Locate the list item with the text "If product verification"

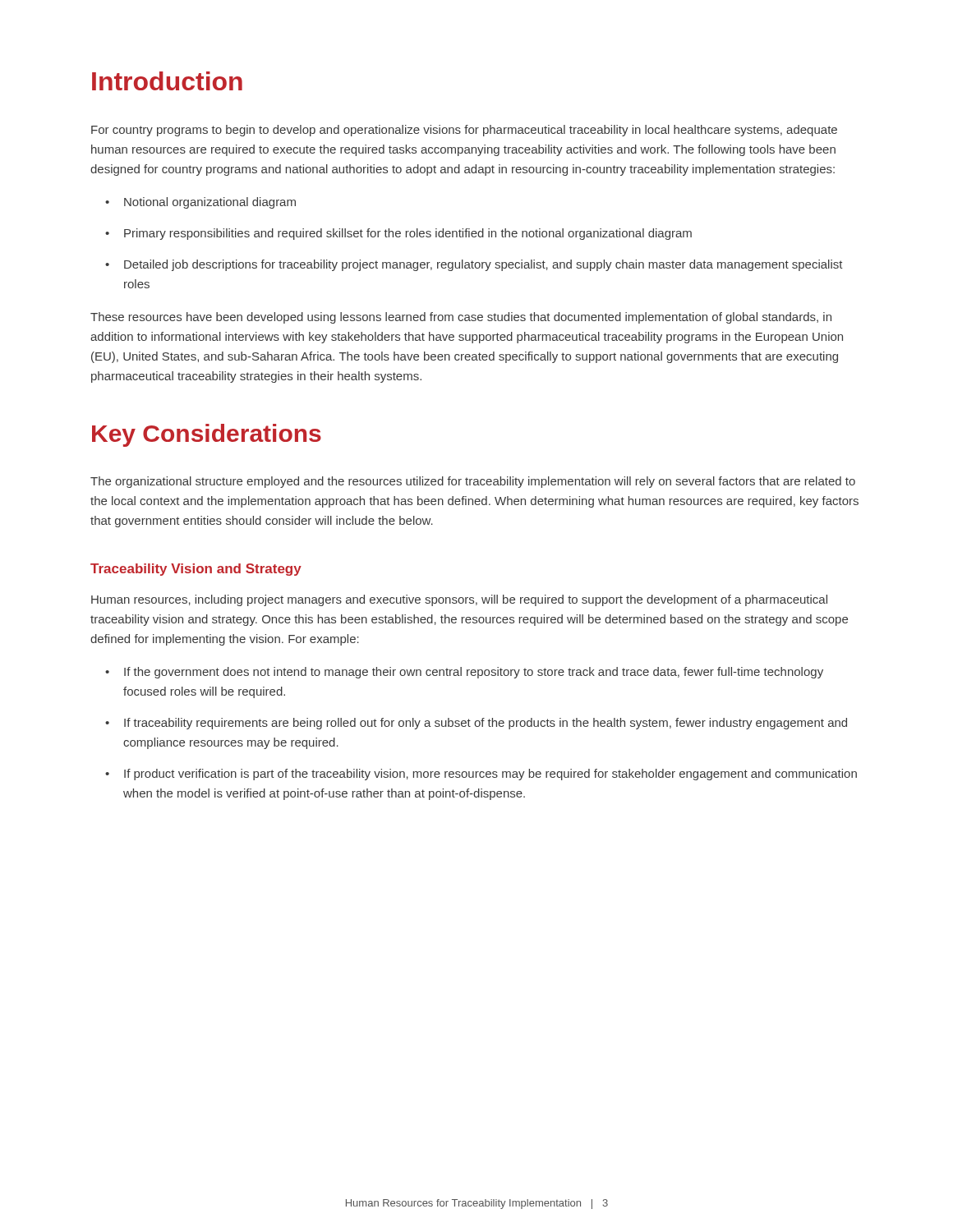coord(490,784)
